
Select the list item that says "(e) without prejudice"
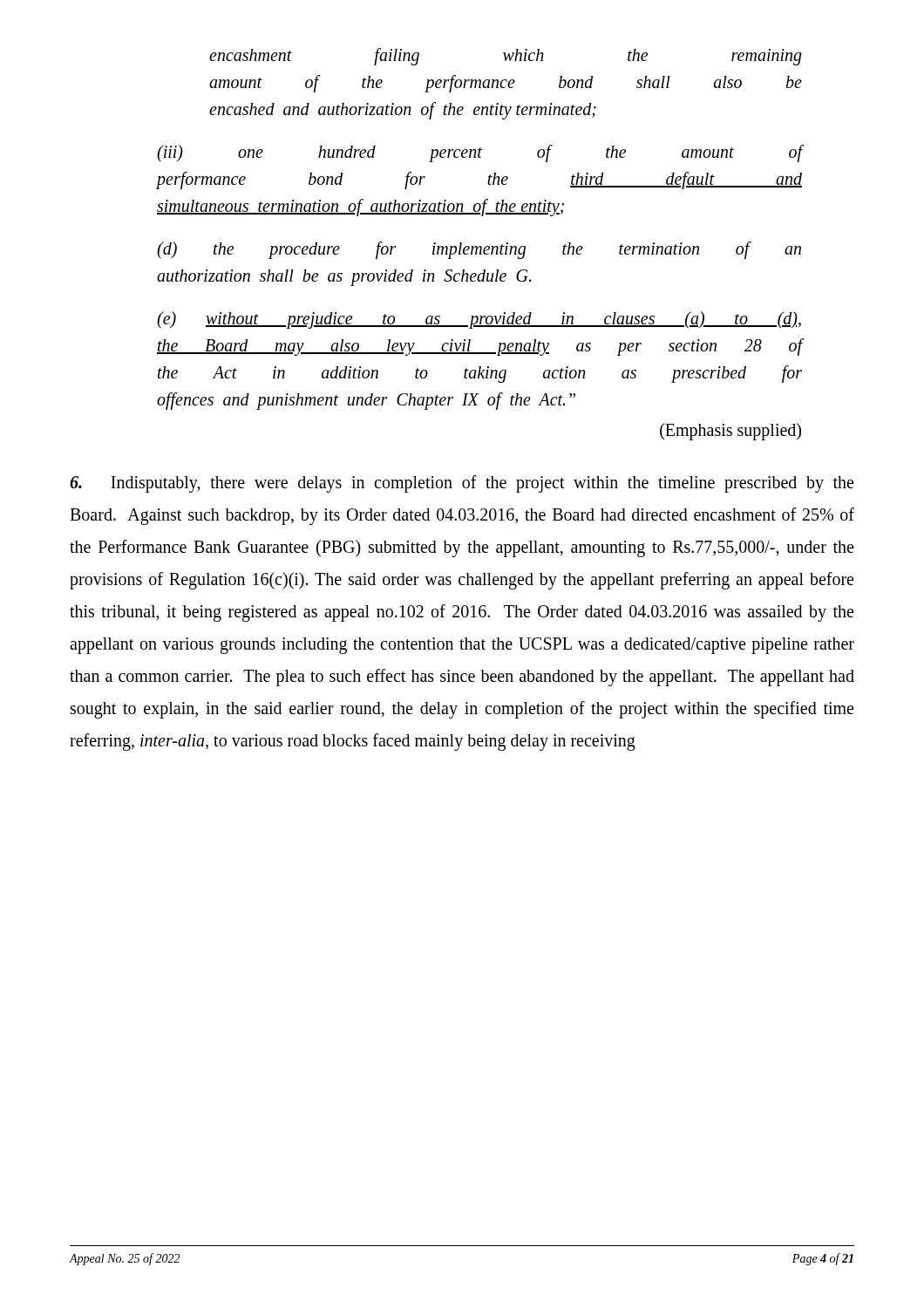pos(479,359)
